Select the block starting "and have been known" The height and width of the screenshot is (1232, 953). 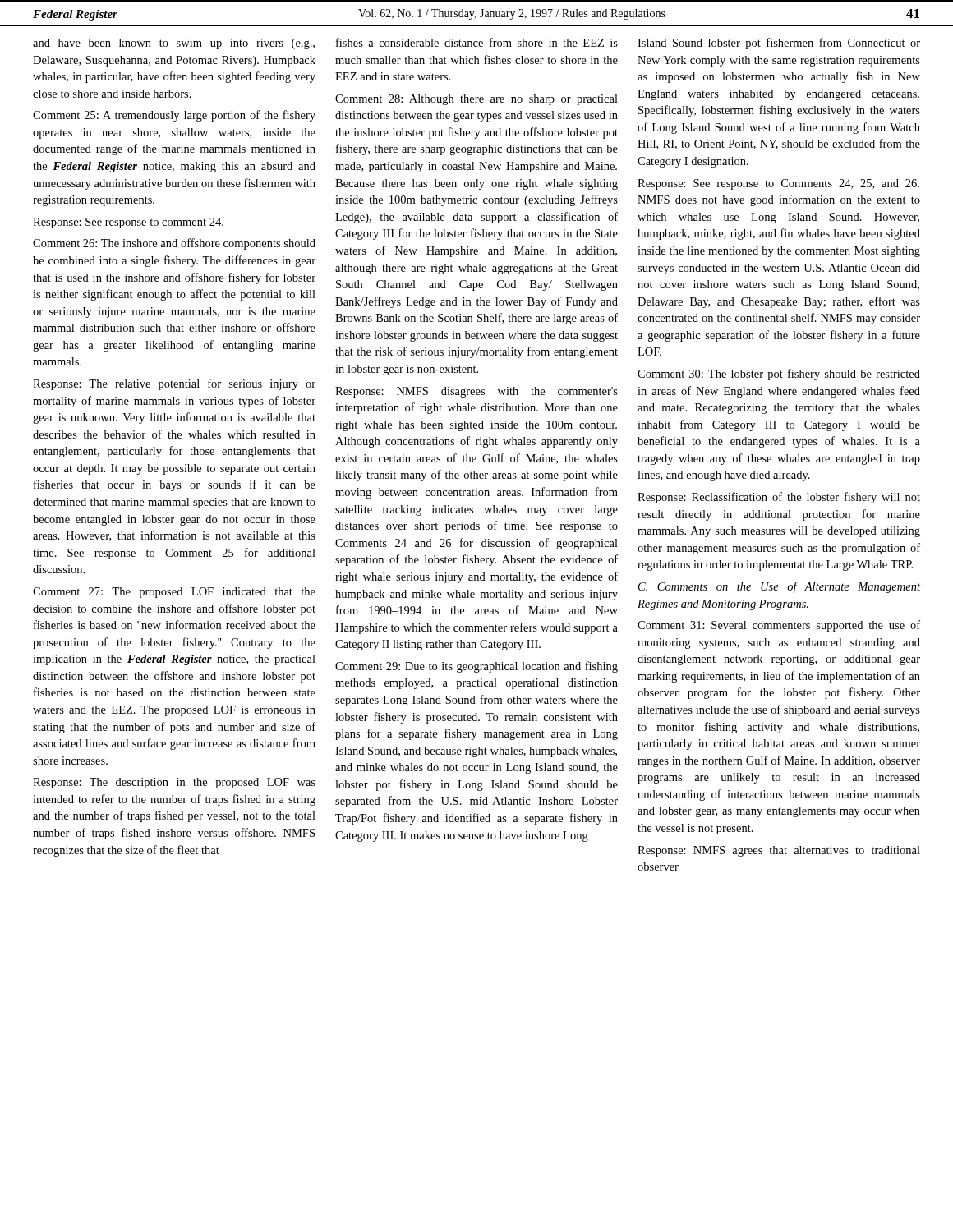[x=174, y=446]
